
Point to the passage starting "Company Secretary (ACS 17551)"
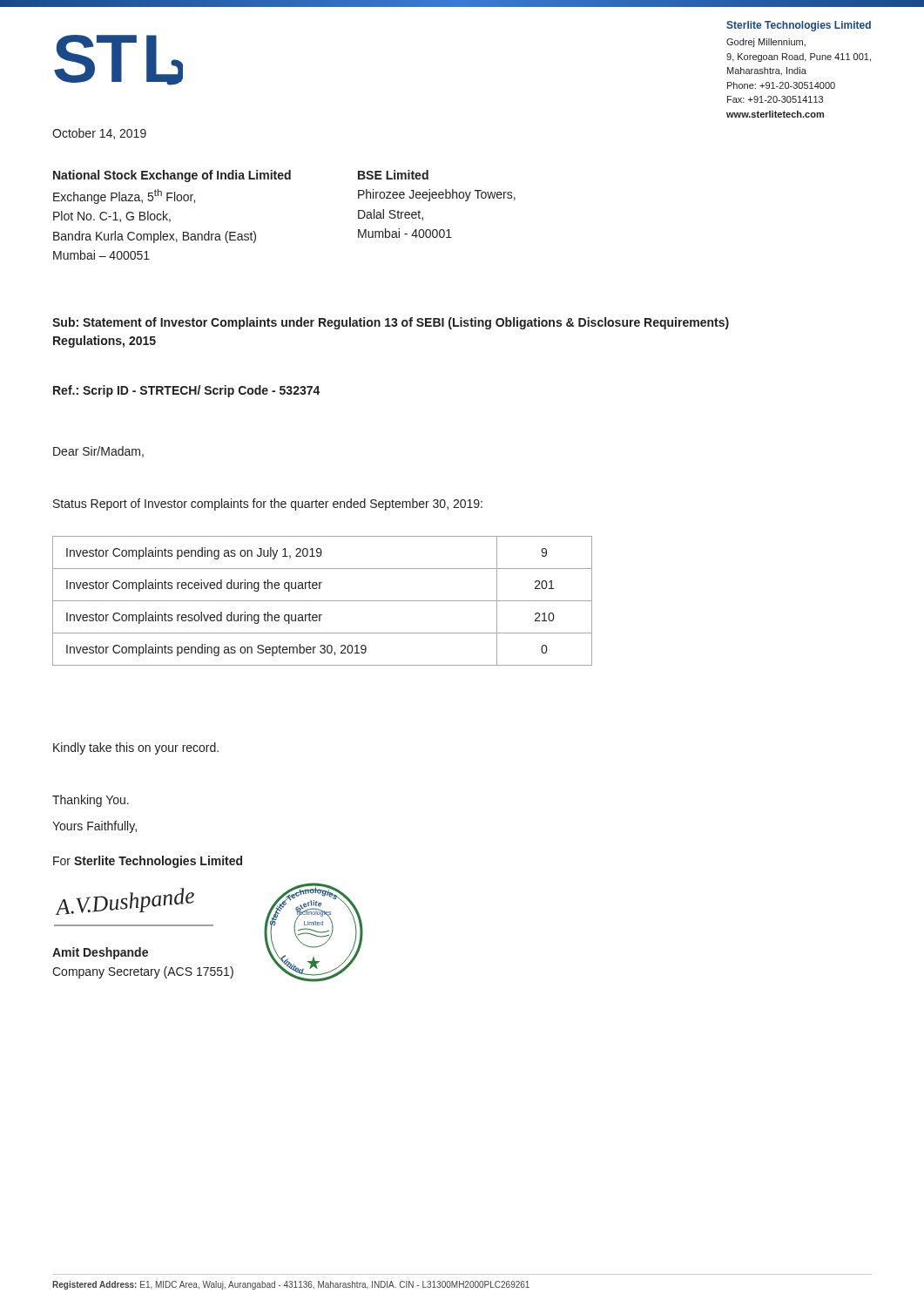point(143,972)
